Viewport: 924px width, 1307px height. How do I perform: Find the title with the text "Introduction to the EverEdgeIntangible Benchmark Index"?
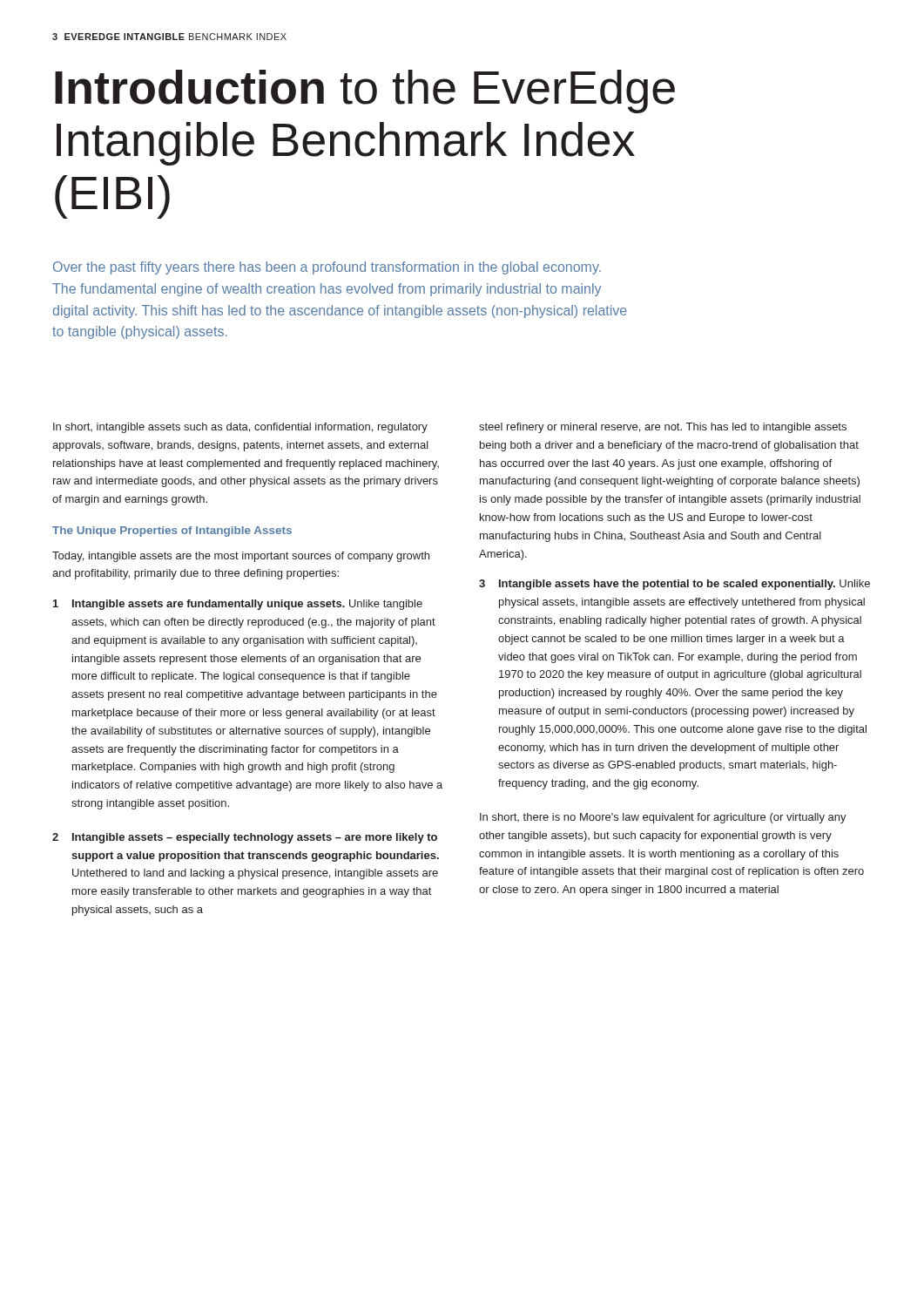pyautogui.click(x=392, y=140)
